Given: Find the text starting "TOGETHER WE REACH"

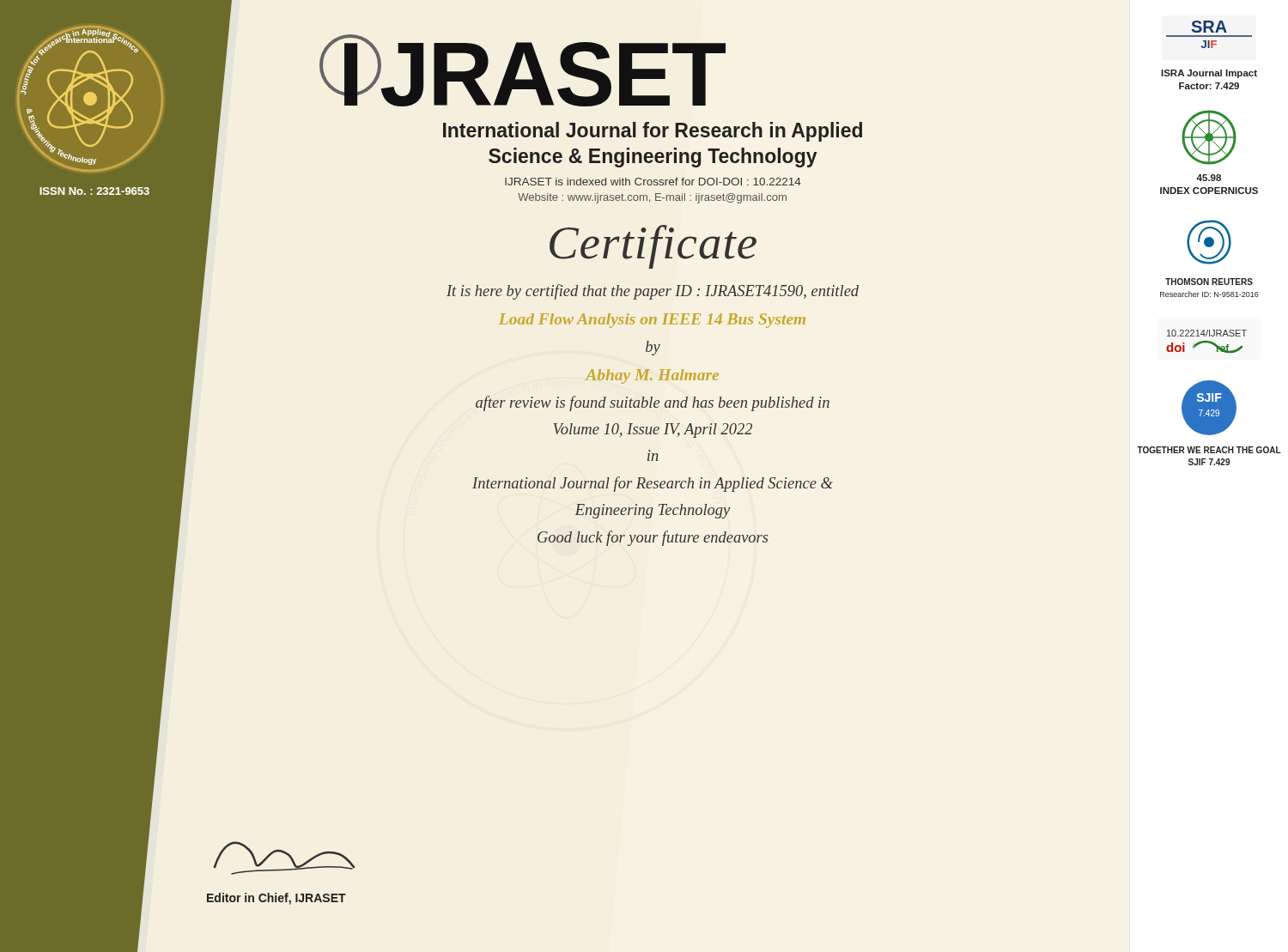Looking at the screenshot, I should click(1209, 456).
